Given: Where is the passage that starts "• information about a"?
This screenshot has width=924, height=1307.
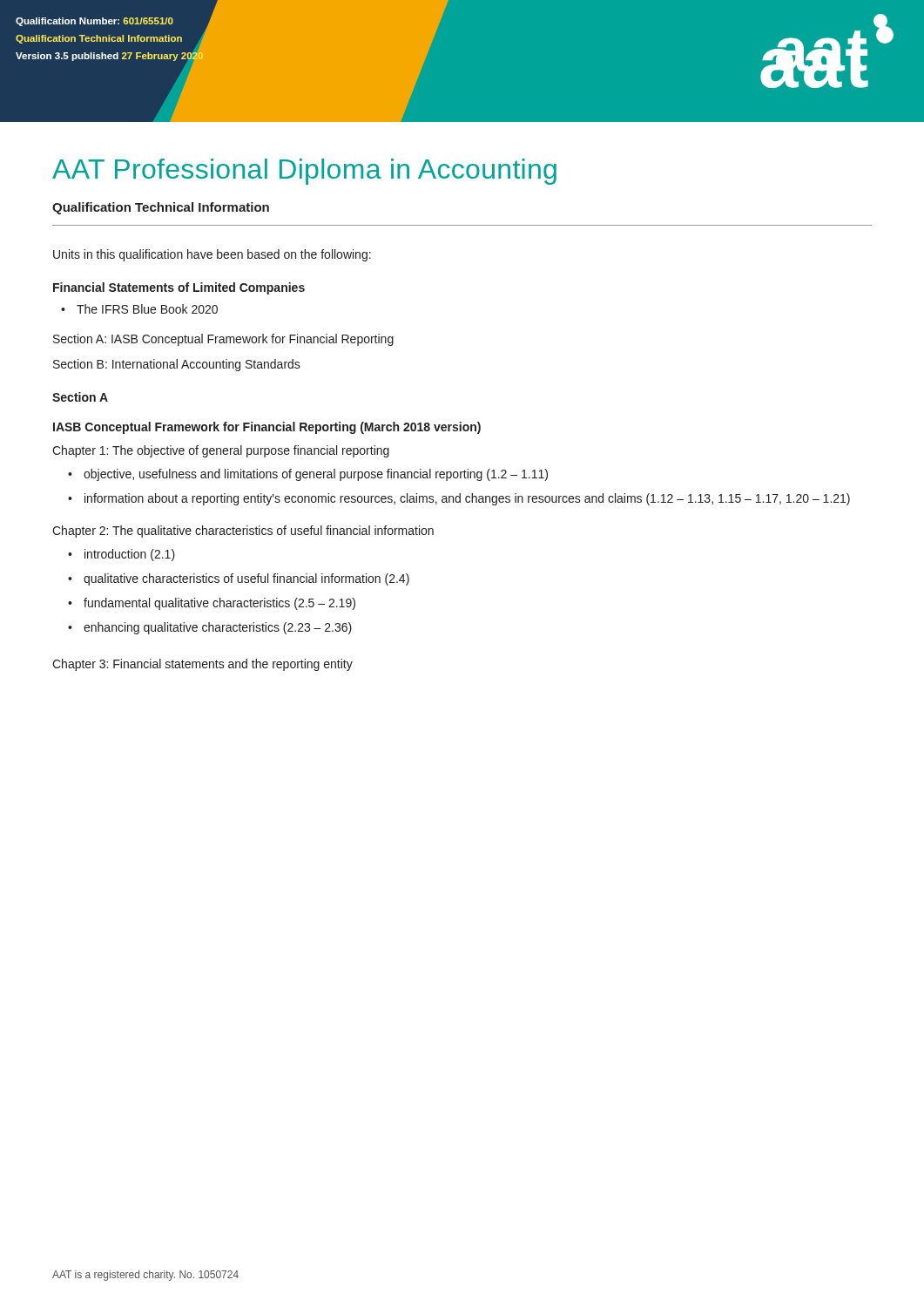Looking at the screenshot, I should [459, 499].
